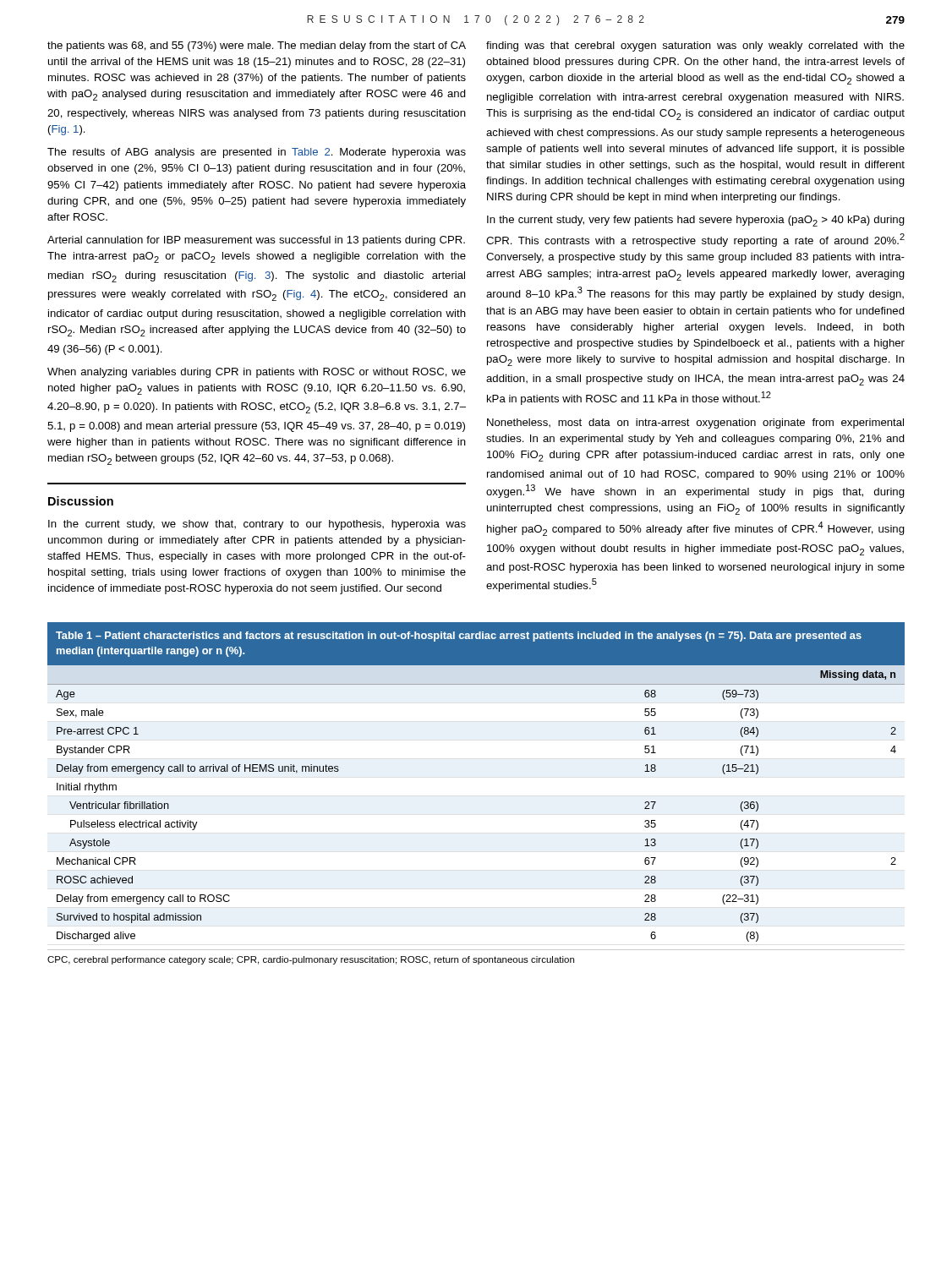Screen dimensions: 1268x952
Task: Click on the caption with the text "Table 1 – Patient characteristics and factors at"
Action: click(x=459, y=643)
